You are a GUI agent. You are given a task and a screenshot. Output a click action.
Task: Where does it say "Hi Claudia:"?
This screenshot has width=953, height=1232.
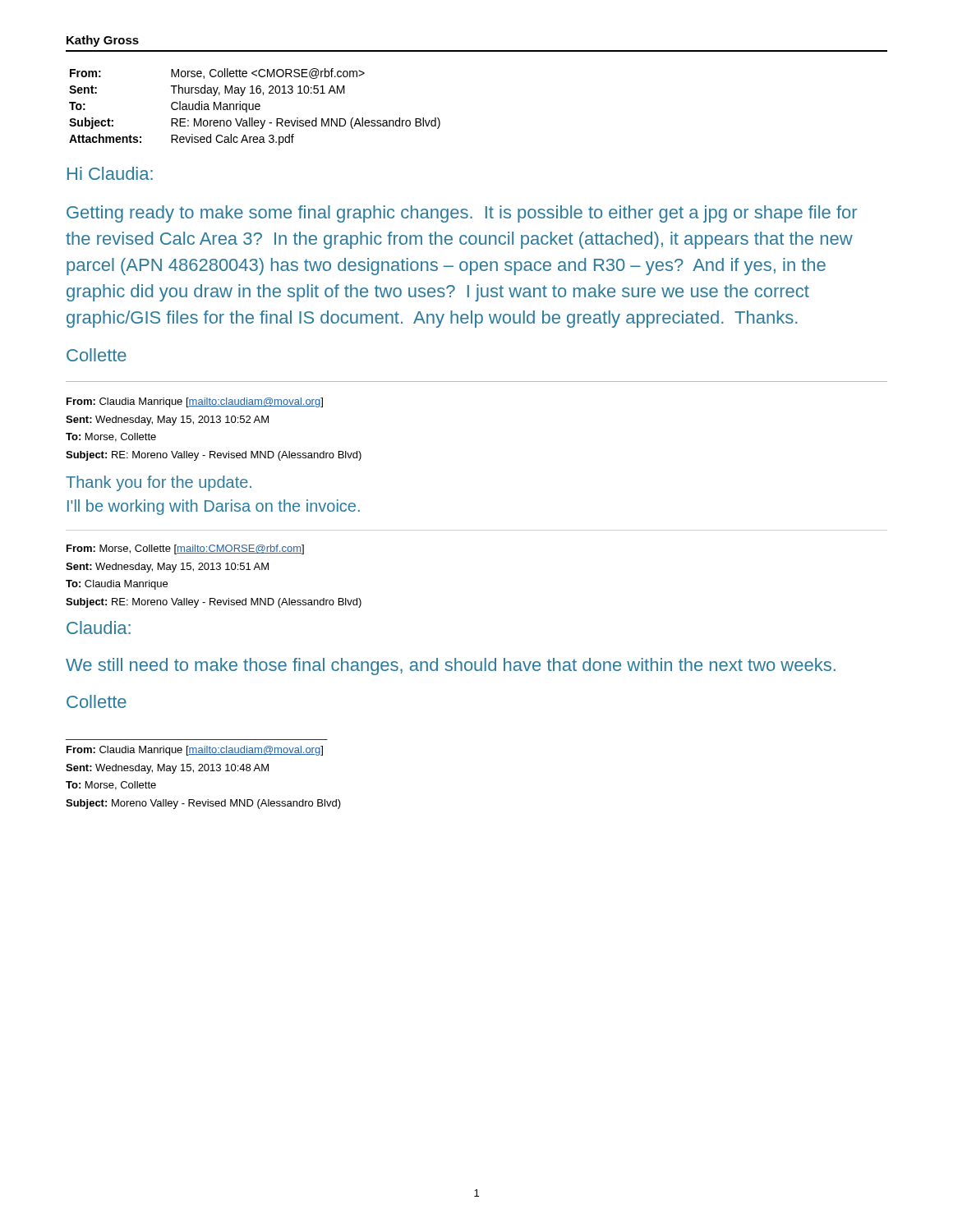point(110,174)
